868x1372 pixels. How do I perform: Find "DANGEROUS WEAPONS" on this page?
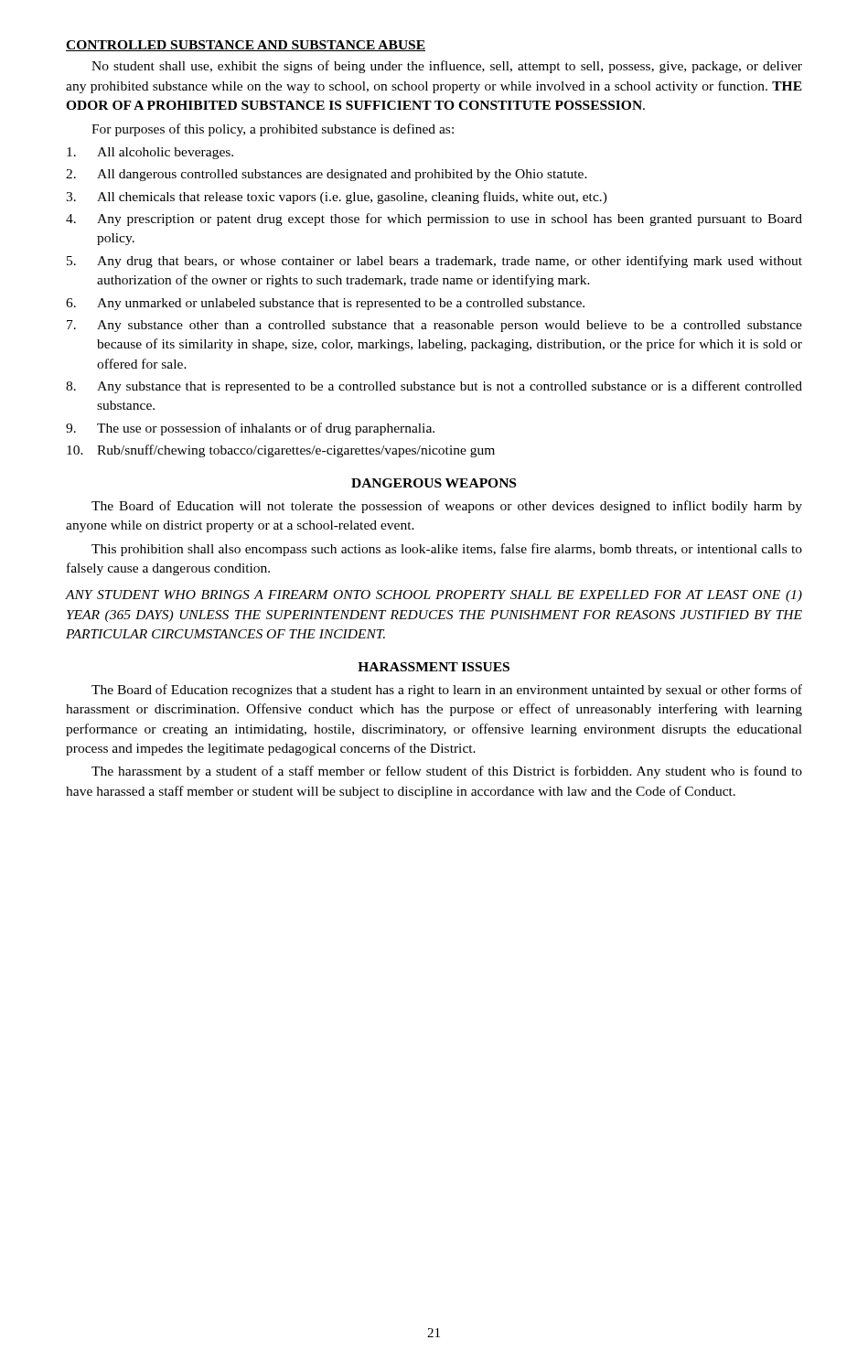pos(434,482)
